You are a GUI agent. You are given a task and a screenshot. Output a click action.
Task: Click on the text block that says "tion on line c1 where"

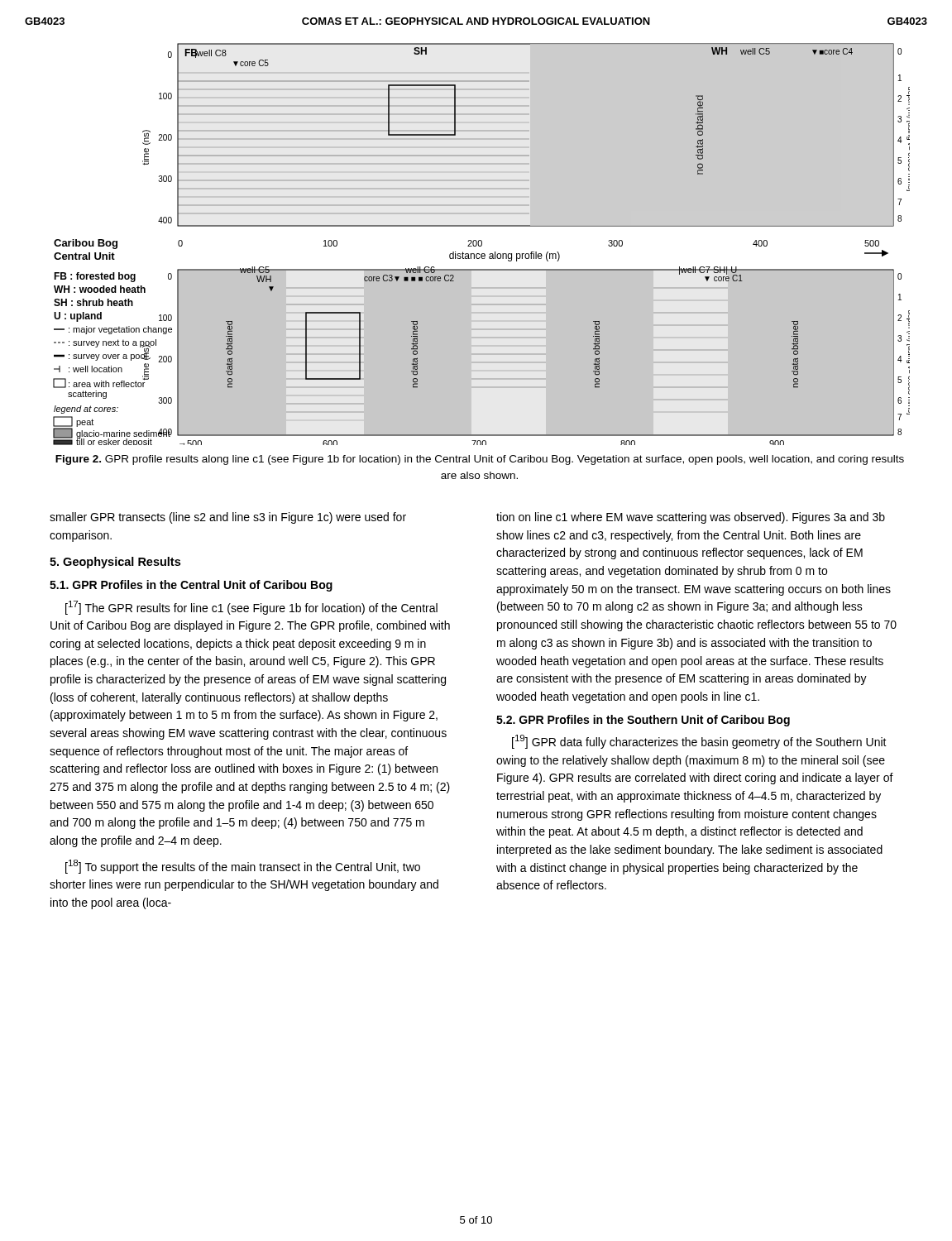(699, 607)
